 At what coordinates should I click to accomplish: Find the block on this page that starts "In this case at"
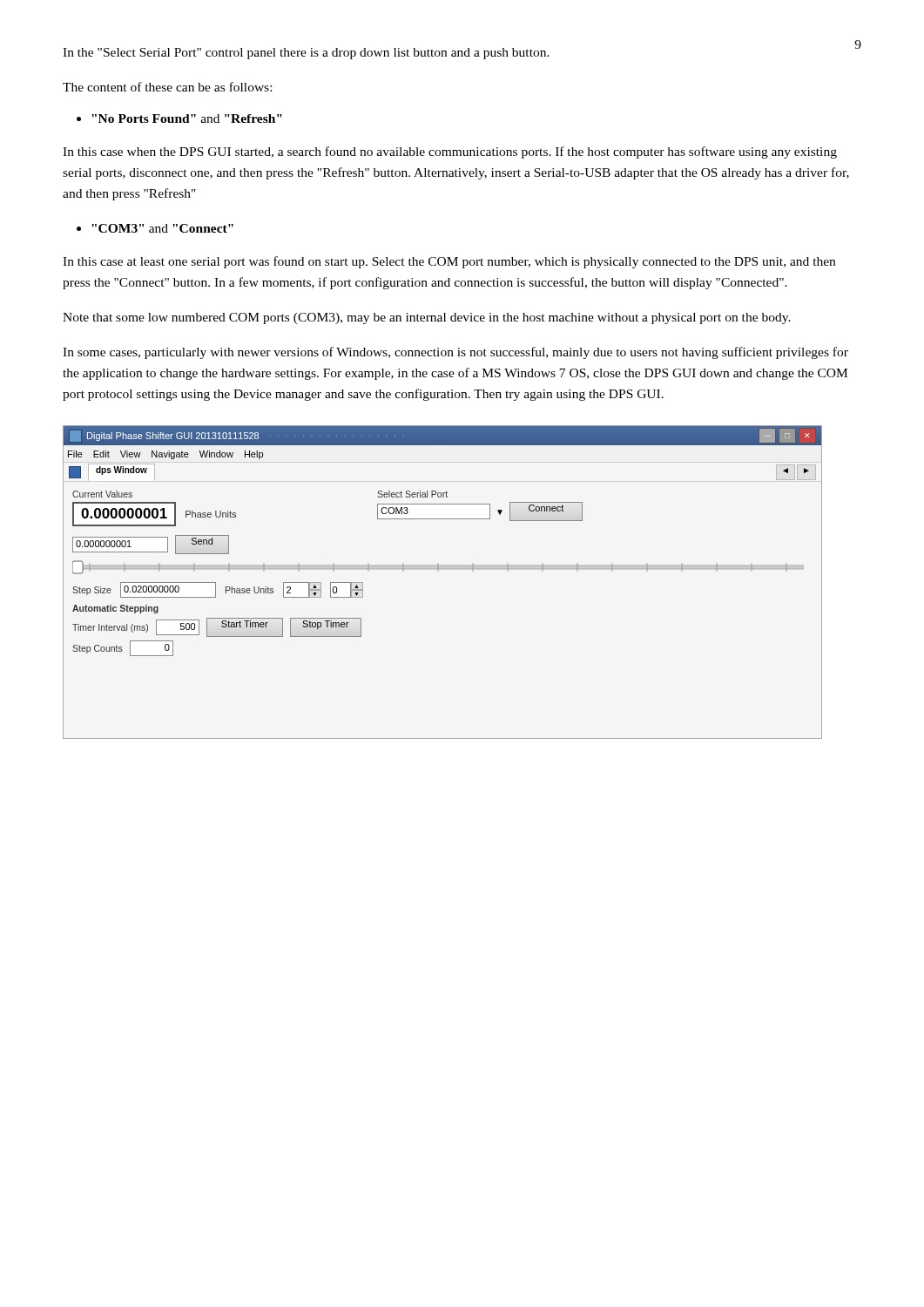click(449, 272)
